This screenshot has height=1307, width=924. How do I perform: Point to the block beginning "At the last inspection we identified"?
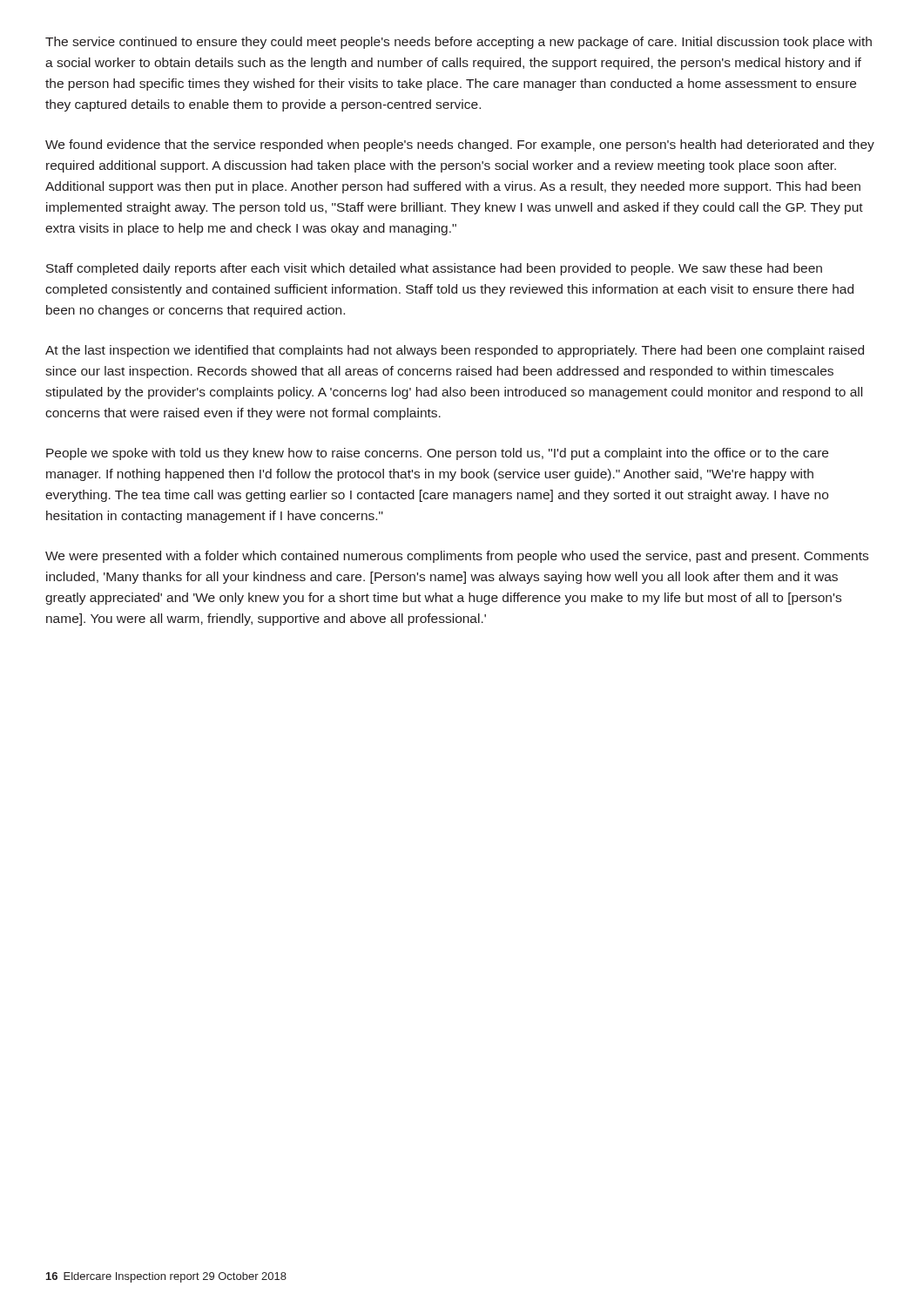pos(455,381)
